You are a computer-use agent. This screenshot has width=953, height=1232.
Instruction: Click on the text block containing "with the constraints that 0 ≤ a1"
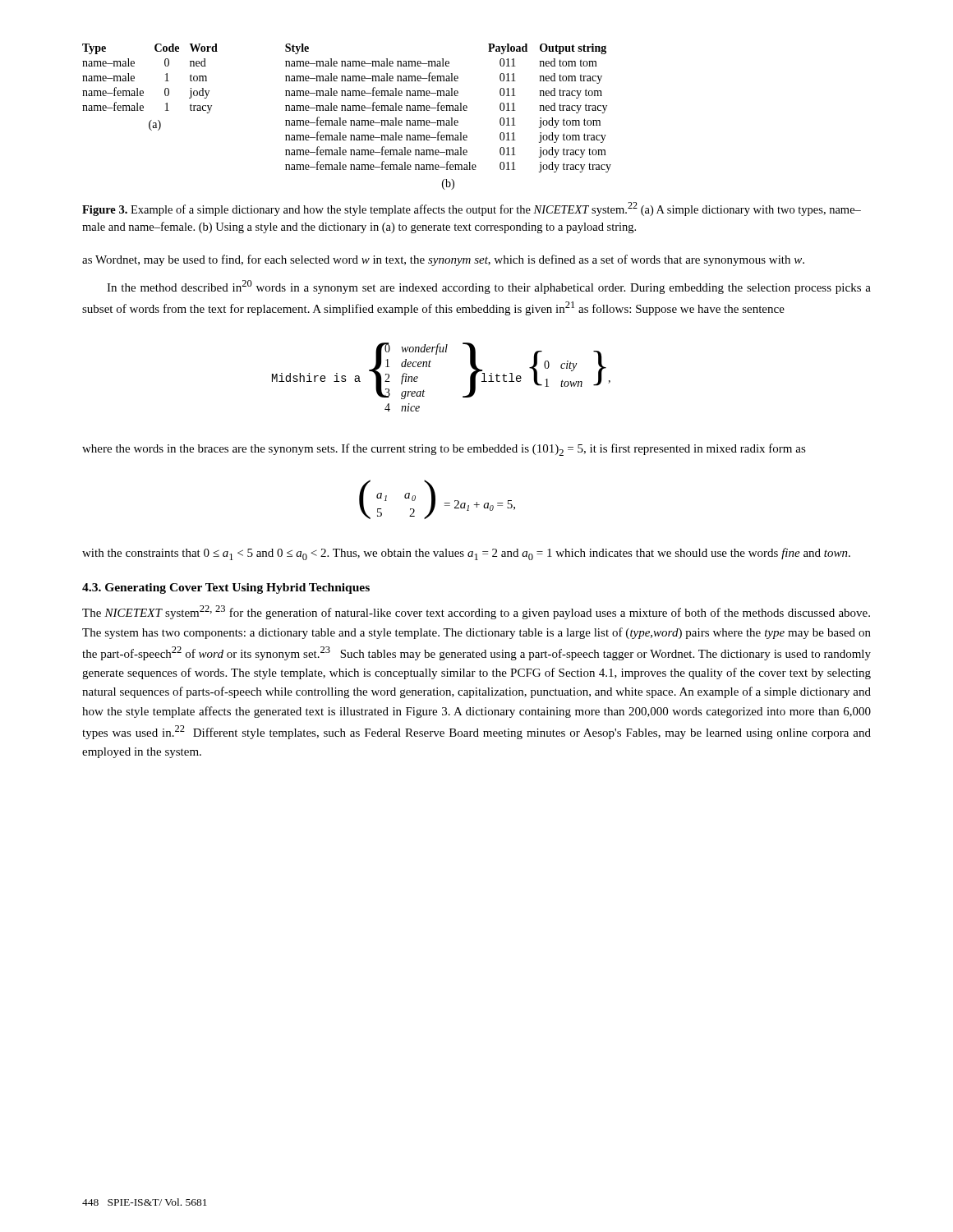tap(467, 554)
